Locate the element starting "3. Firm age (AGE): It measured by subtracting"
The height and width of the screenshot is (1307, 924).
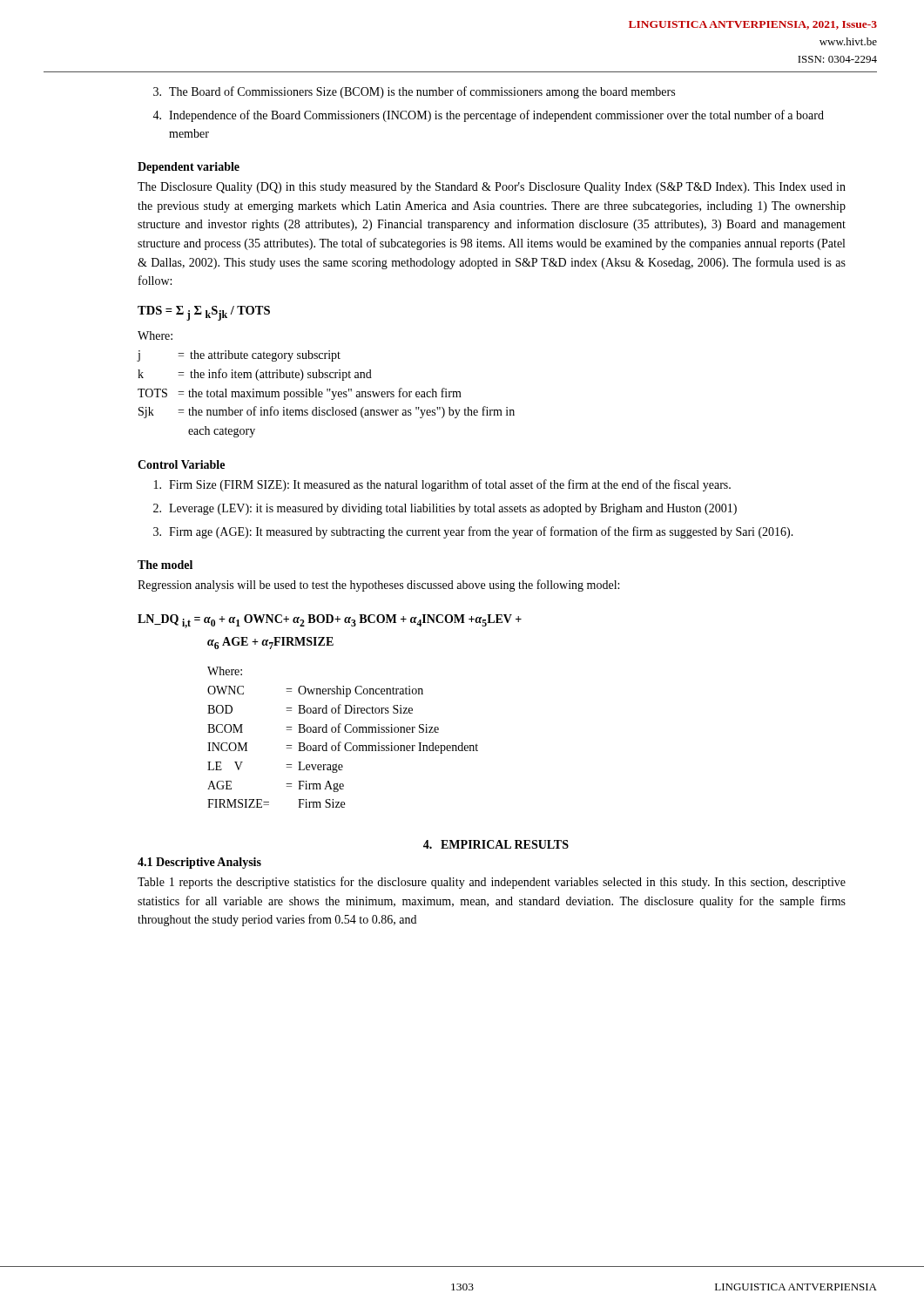pos(492,532)
